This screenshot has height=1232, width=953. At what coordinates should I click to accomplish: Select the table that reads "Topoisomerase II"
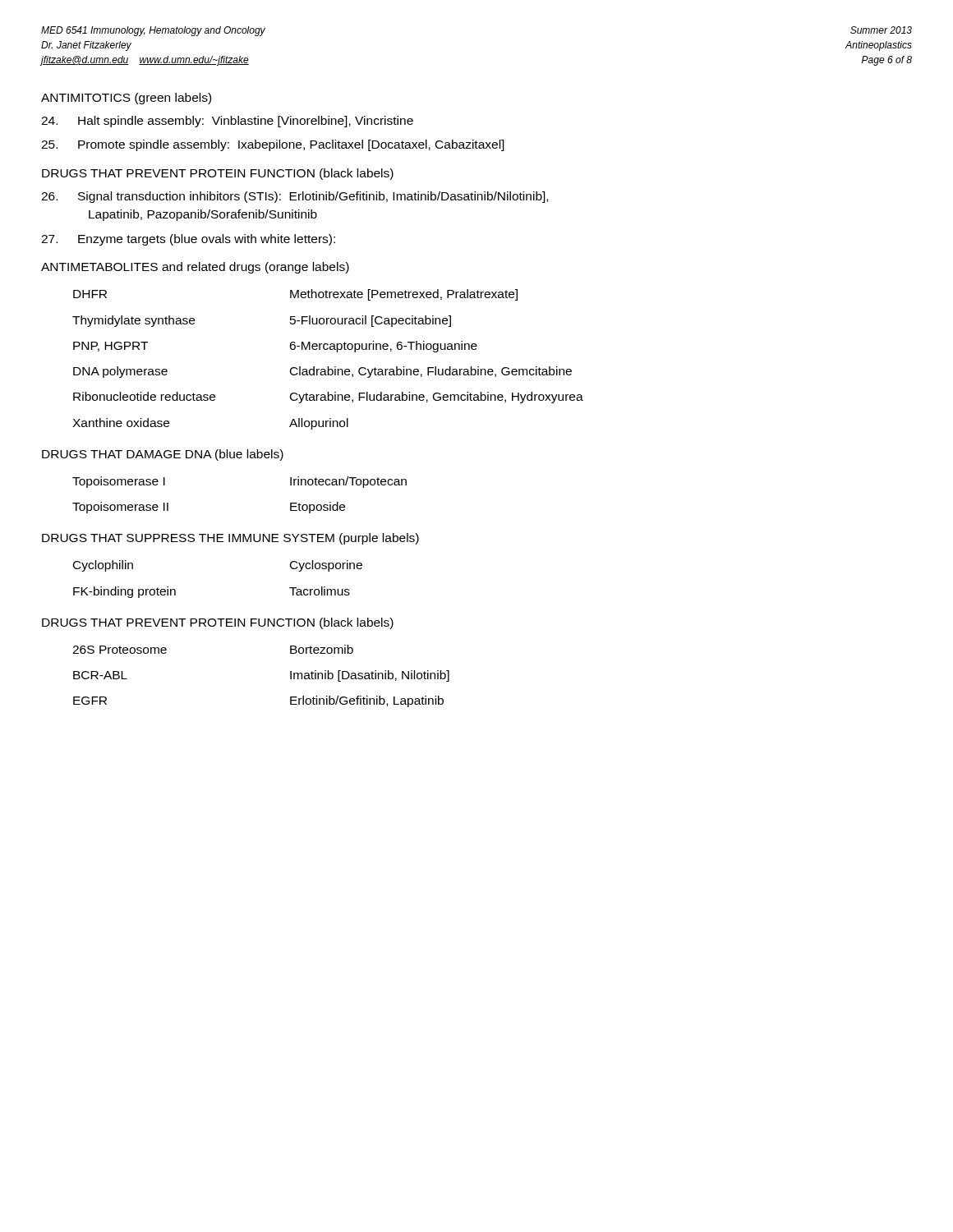coord(476,494)
